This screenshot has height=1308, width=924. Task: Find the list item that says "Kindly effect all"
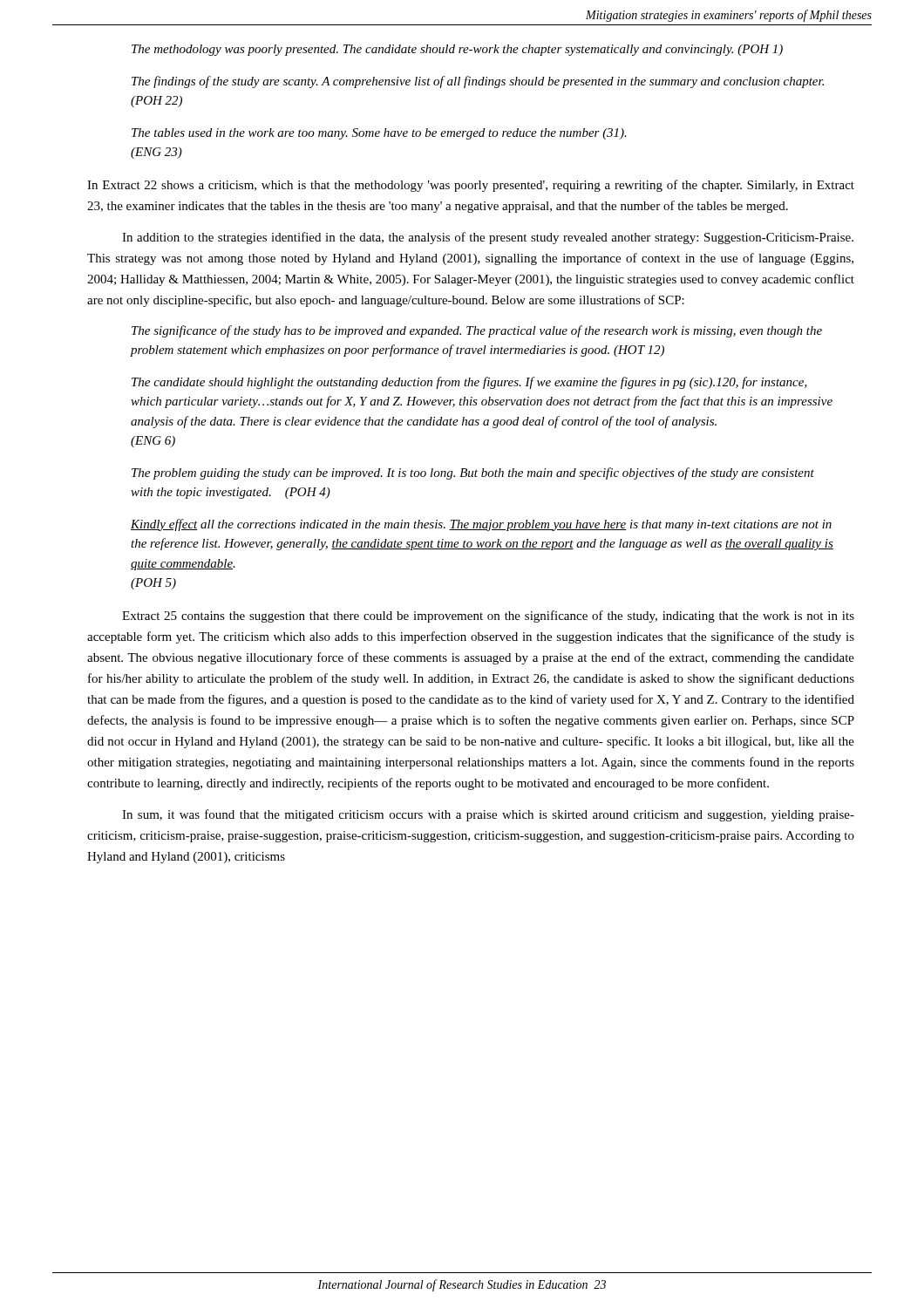tap(482, 553)
